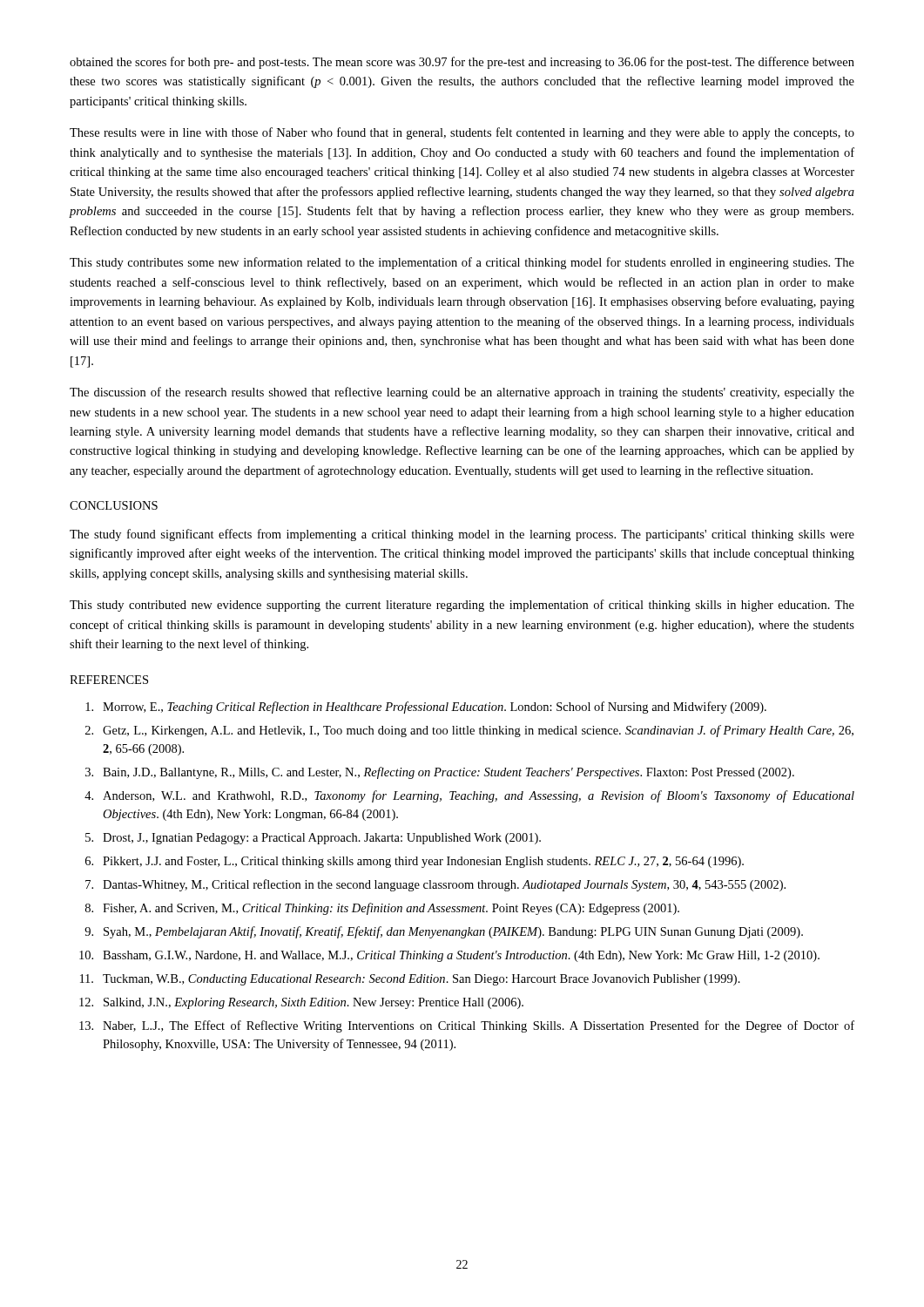This screenshot has height=1307, width=924.
Task: Locate the block of text that opens with "The study found"
Action: (x=462, y=554)
